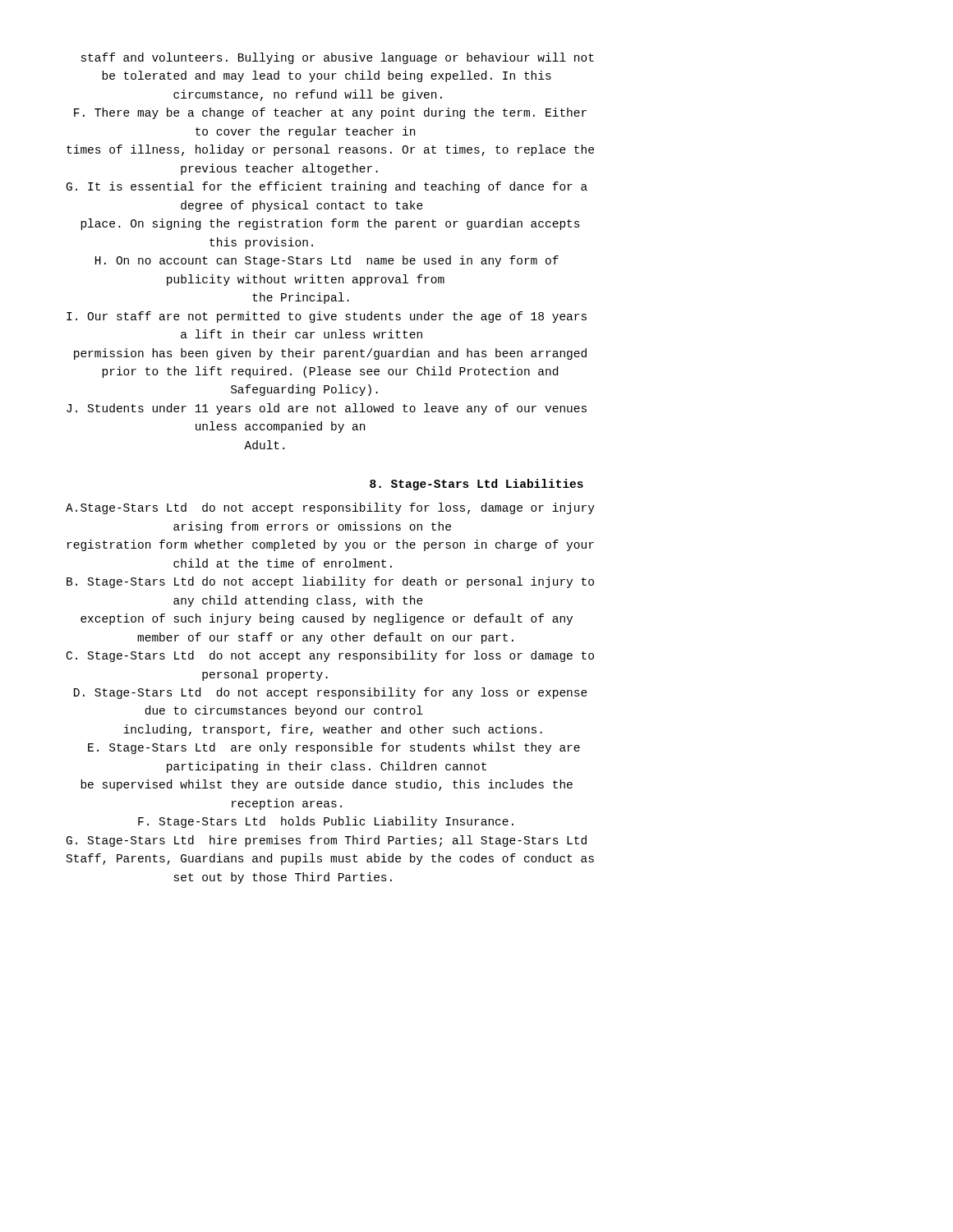Click on the text block that reads "staff and volunteers."
953x1232 pixels.
330,252
